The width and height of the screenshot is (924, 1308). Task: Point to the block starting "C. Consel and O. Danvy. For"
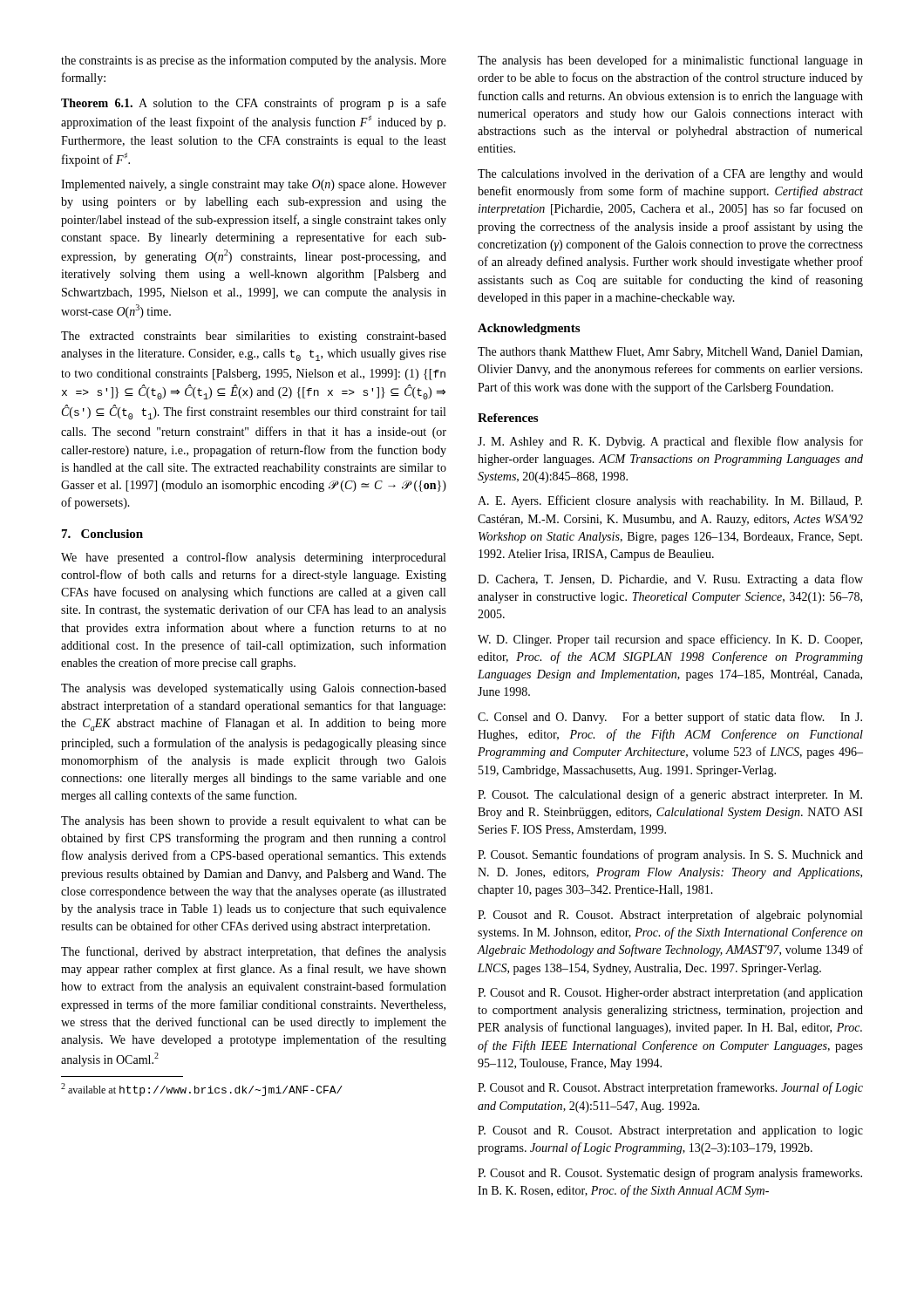pos(670,744)
